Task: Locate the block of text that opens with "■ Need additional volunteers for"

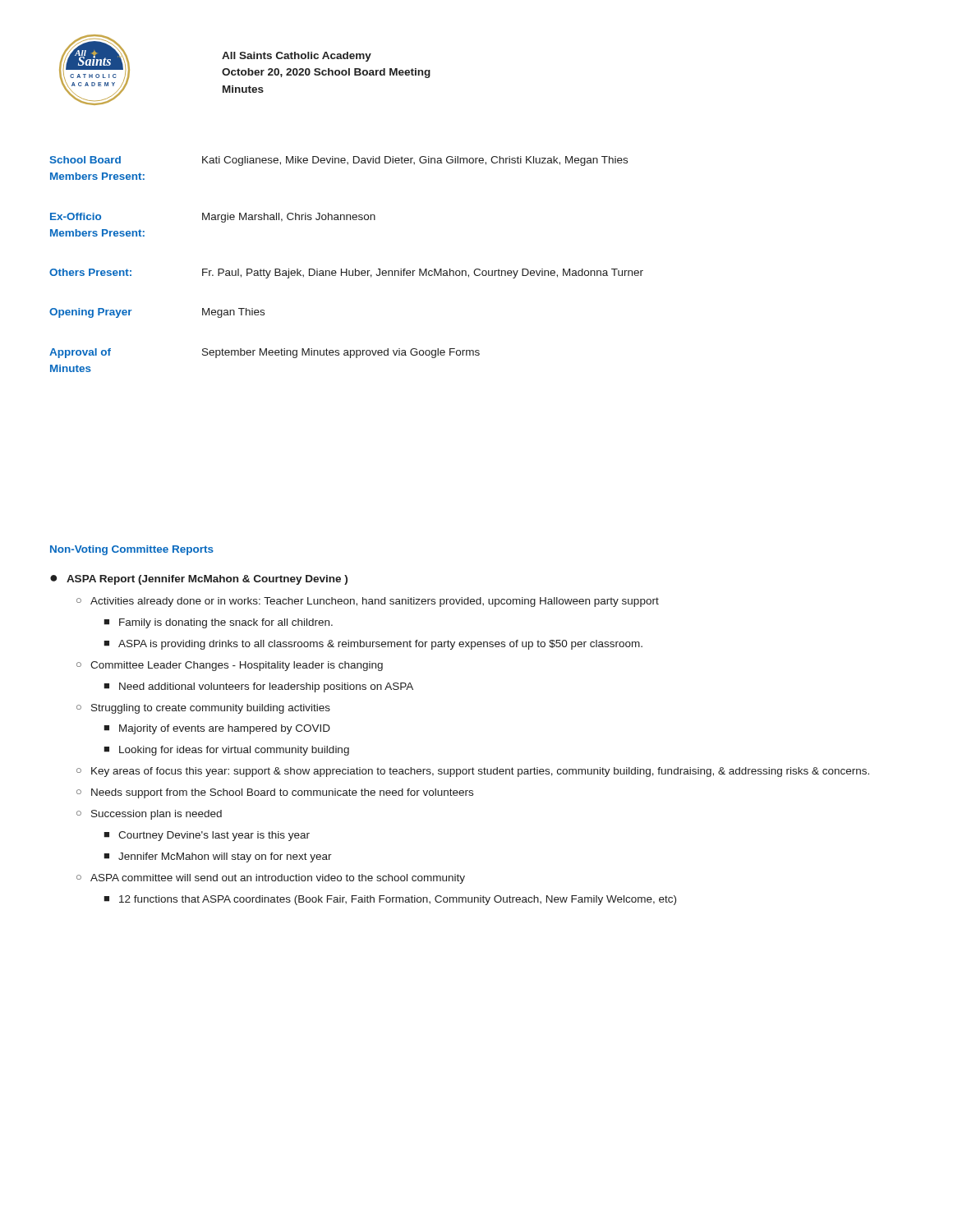Action: 258,687
